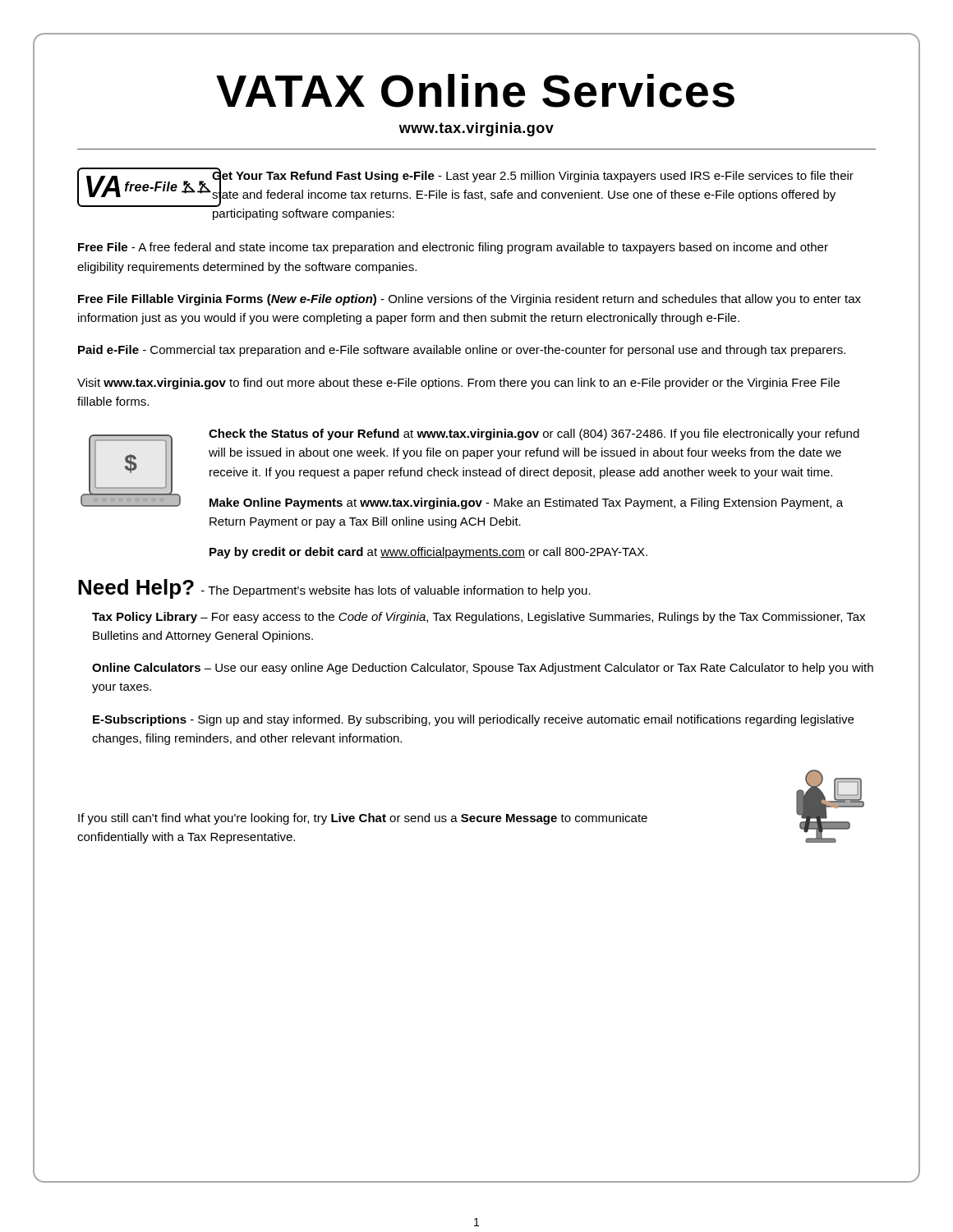
Task: Locate the block starting "Free File - A free federal and state"
Action: pos(453,257)
